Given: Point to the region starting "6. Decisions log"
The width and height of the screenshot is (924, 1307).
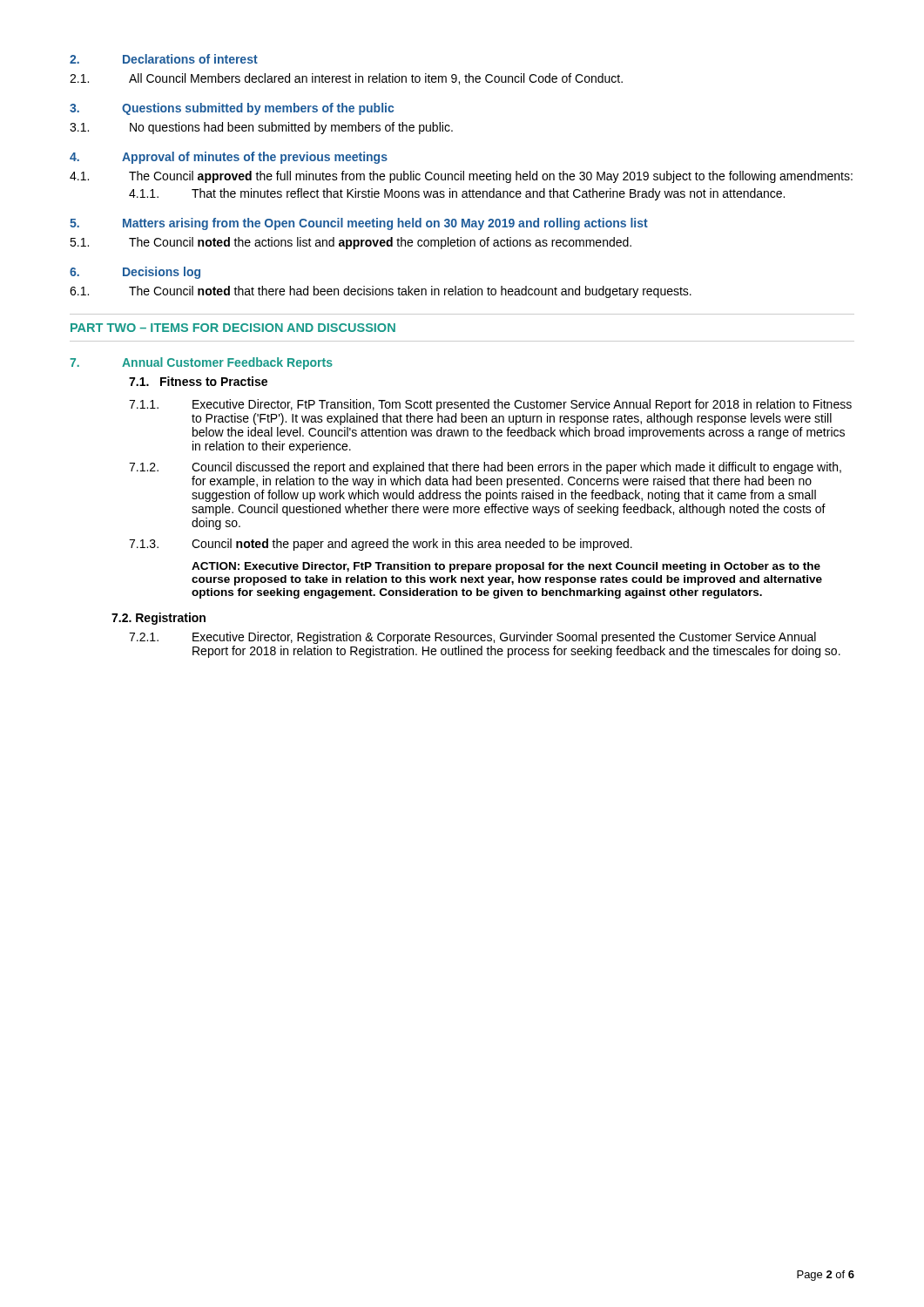Looking at the screenshot, I should pyautogui.click(x=135, y=272).
